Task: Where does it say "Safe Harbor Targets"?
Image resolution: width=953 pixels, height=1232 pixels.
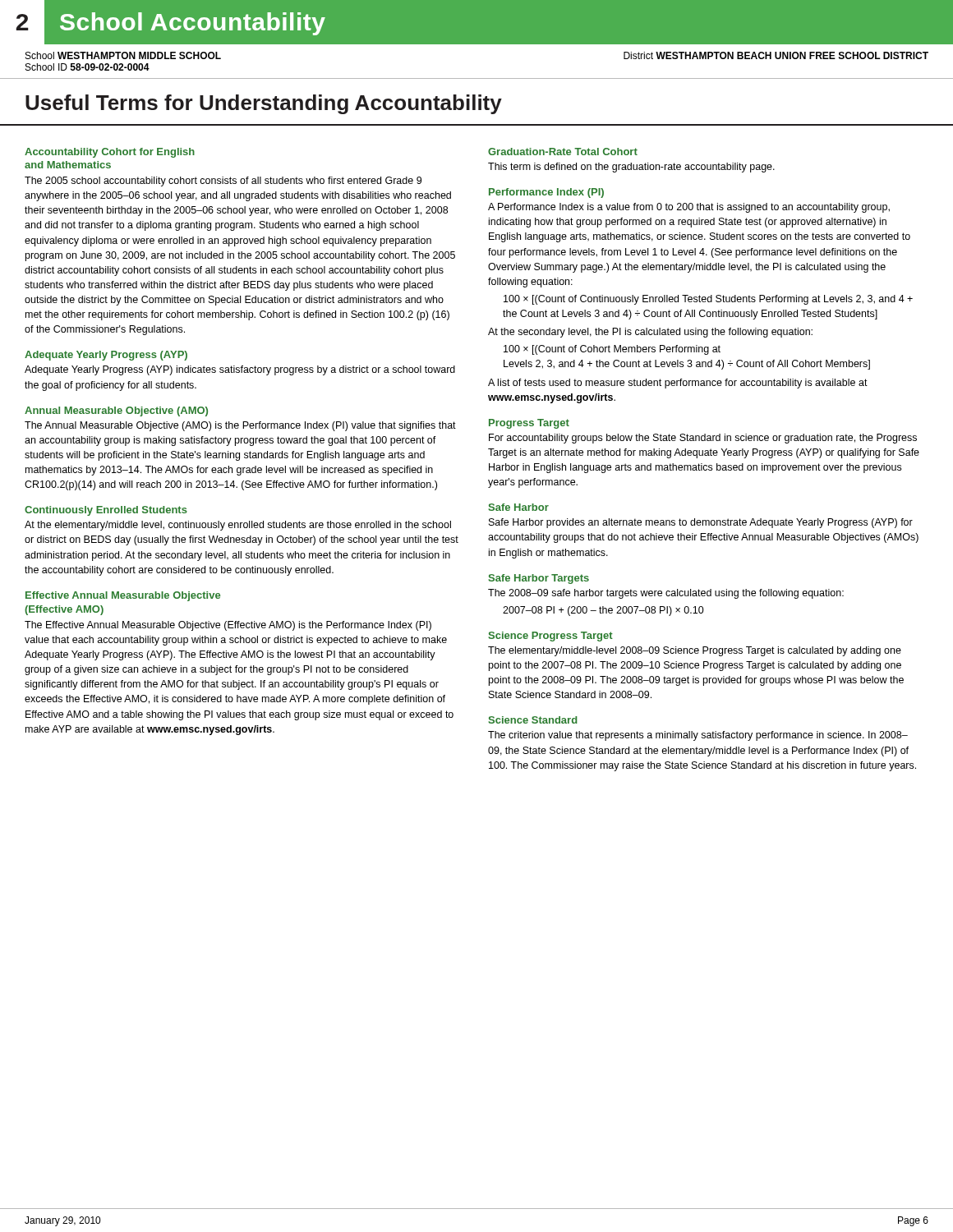Action: pyautogui.click(x=539, y=578)
